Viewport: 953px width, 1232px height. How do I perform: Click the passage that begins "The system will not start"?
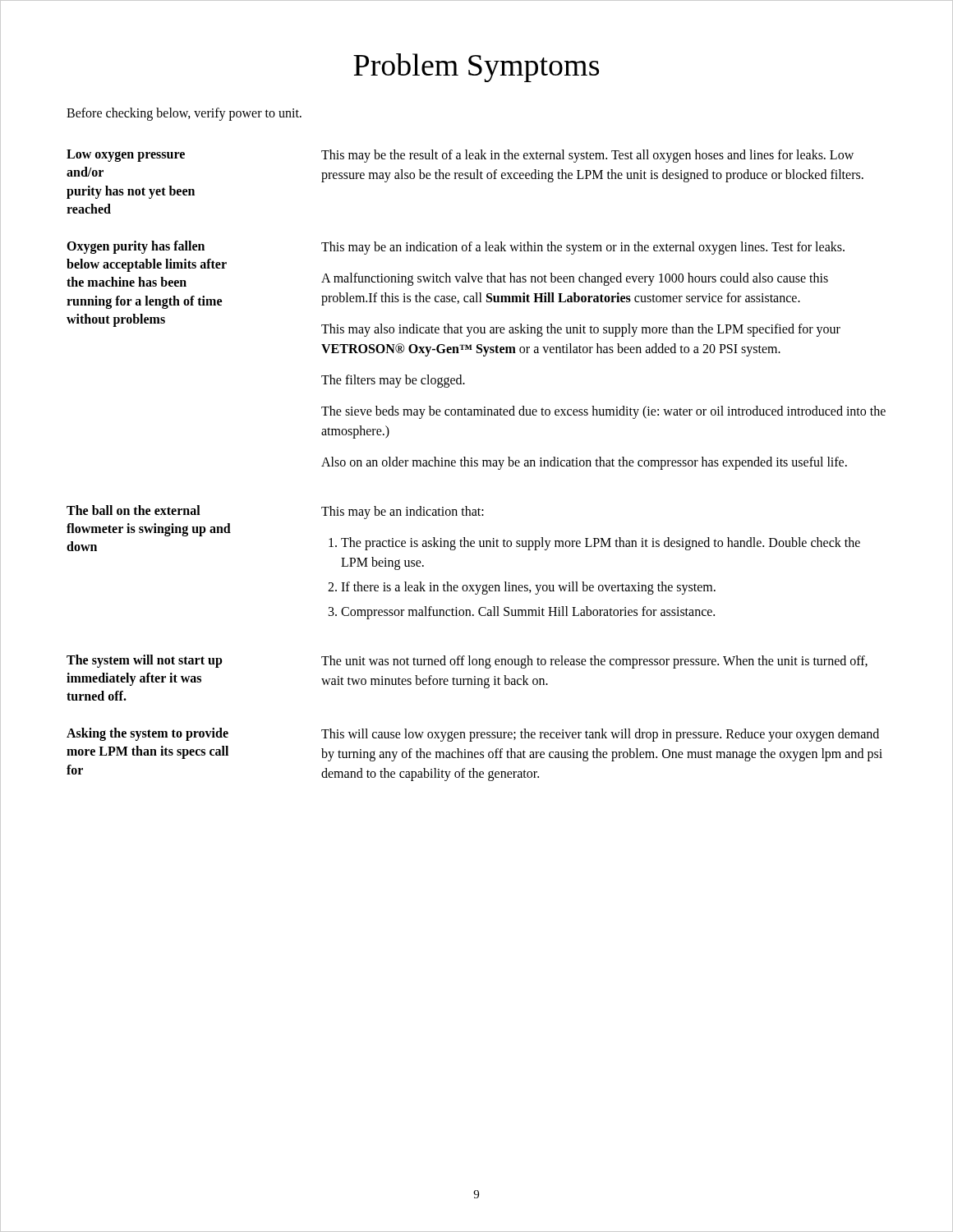coord(144,678)
